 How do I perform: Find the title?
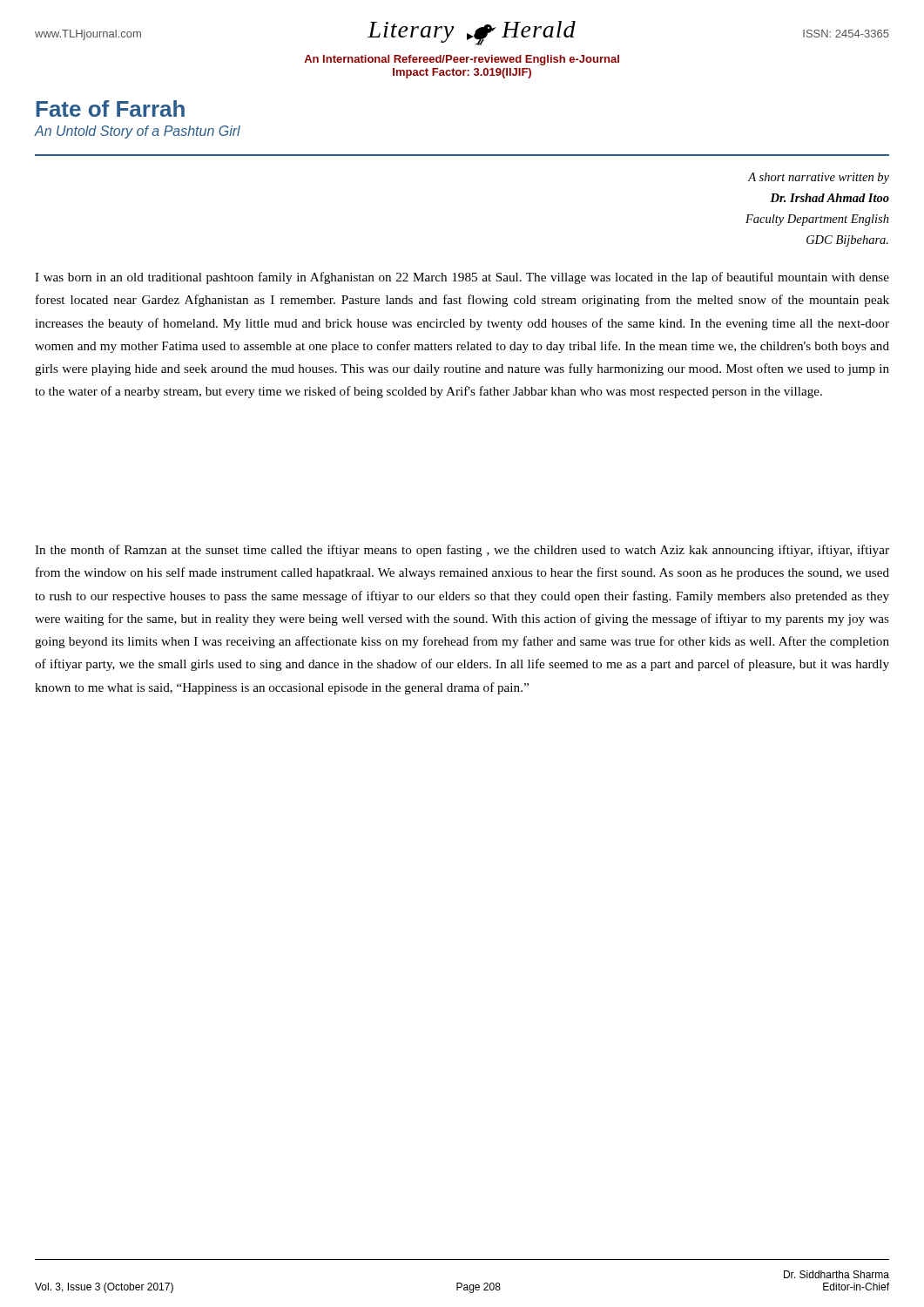tap(110, 109)
